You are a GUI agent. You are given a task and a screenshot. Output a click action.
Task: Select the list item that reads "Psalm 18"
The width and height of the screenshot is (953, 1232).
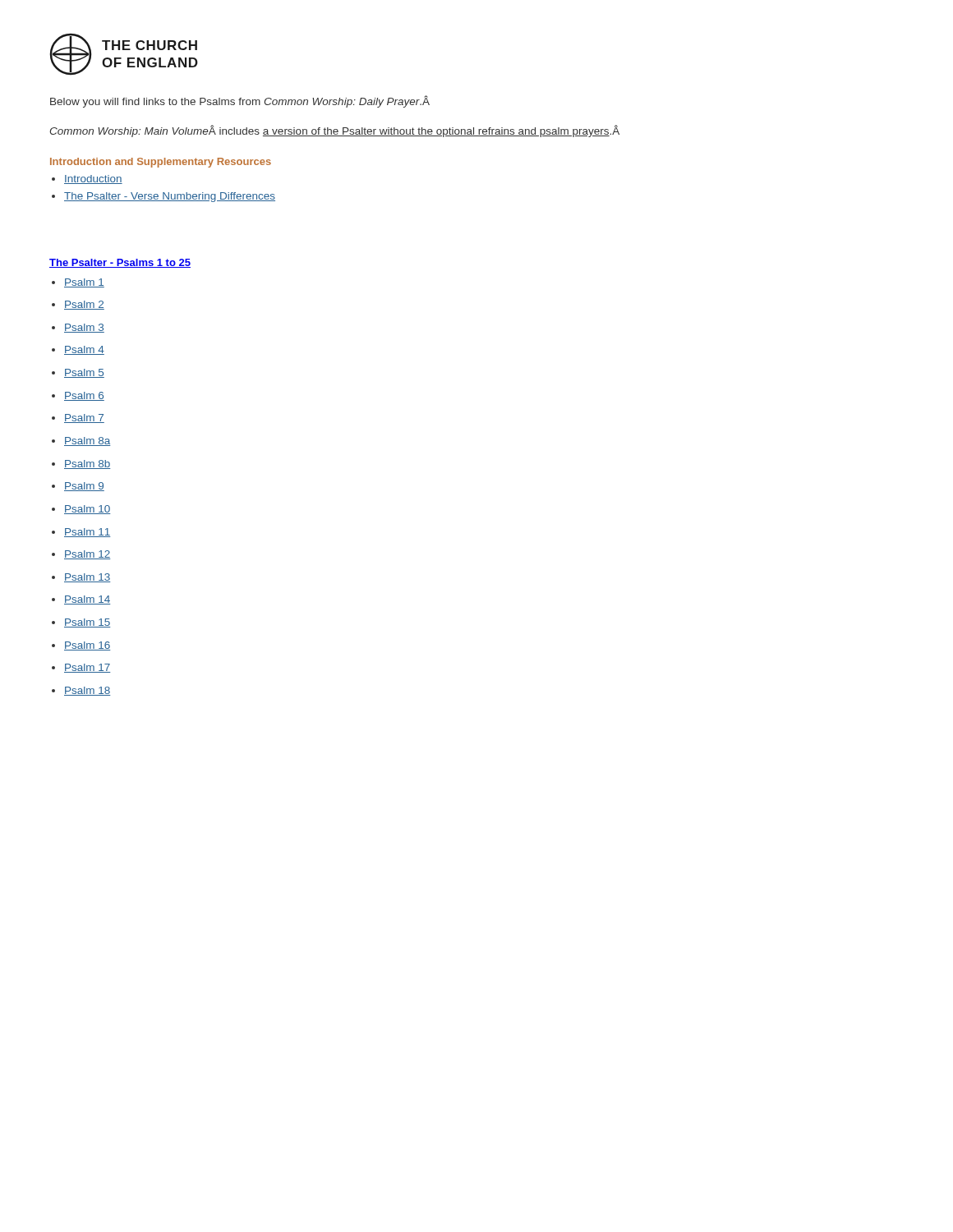click(87, 690)
